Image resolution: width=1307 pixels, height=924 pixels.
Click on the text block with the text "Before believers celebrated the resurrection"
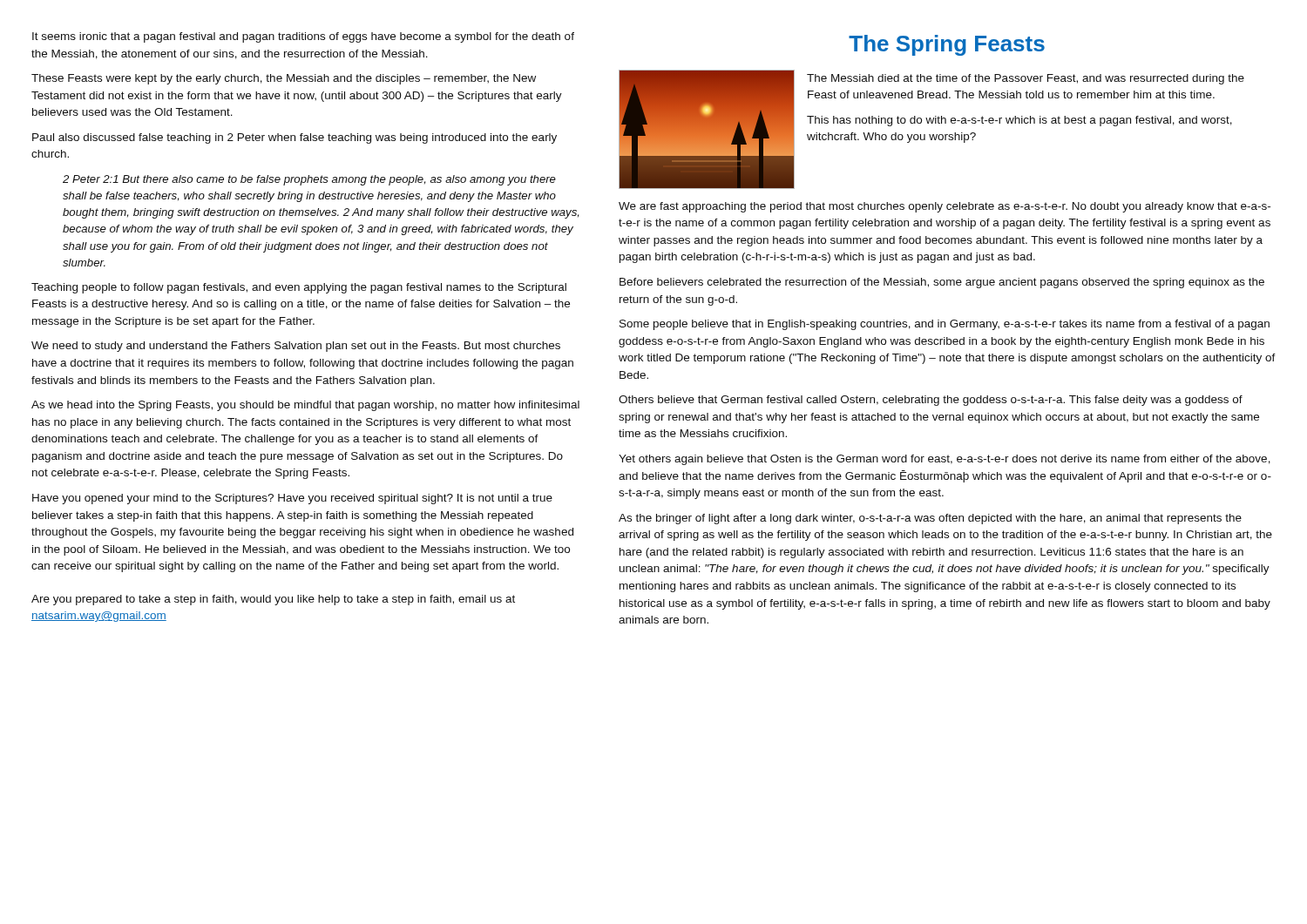947,290
